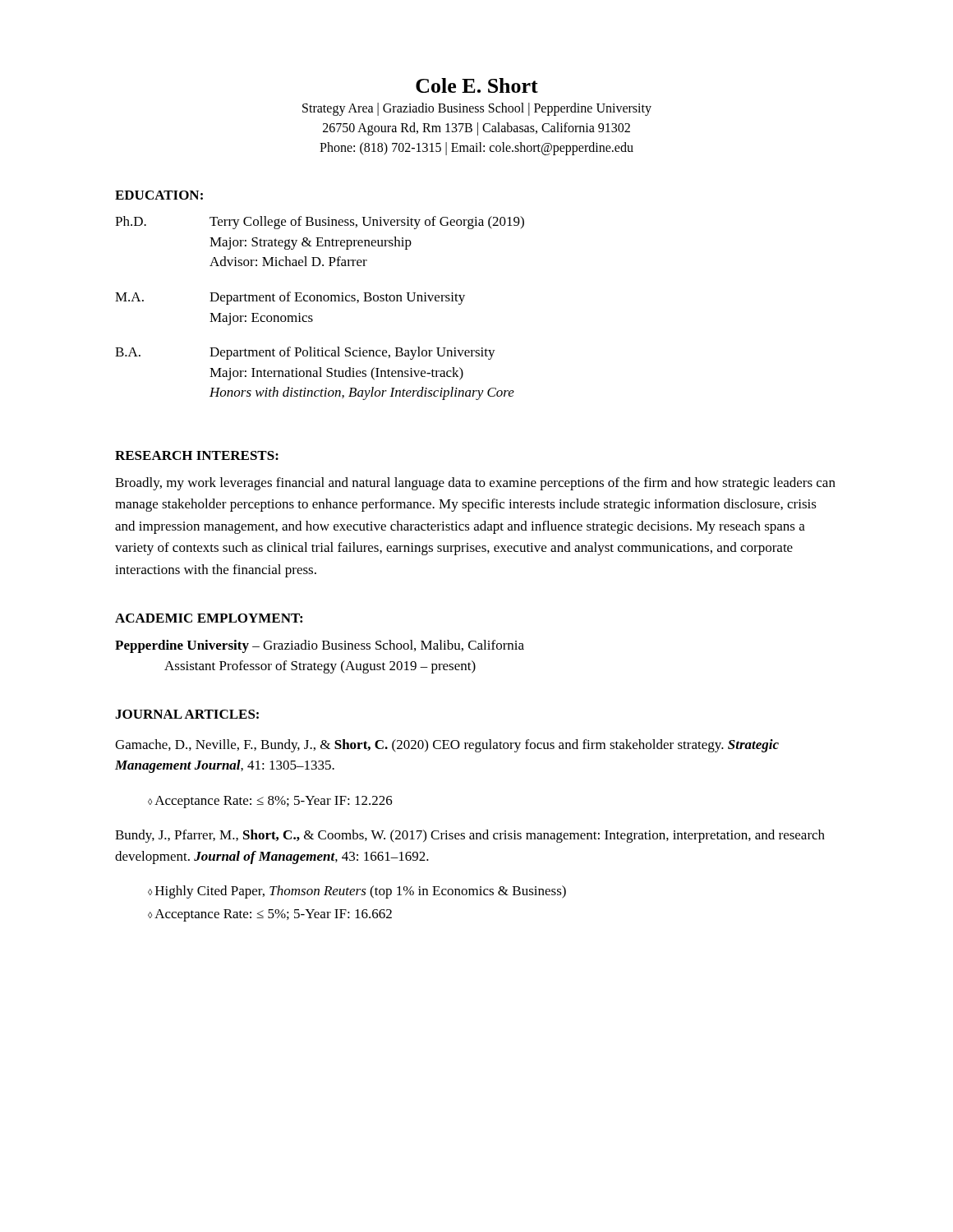Where is the passage that starts "Gamache, D., Neville,"?

(447, 755)
